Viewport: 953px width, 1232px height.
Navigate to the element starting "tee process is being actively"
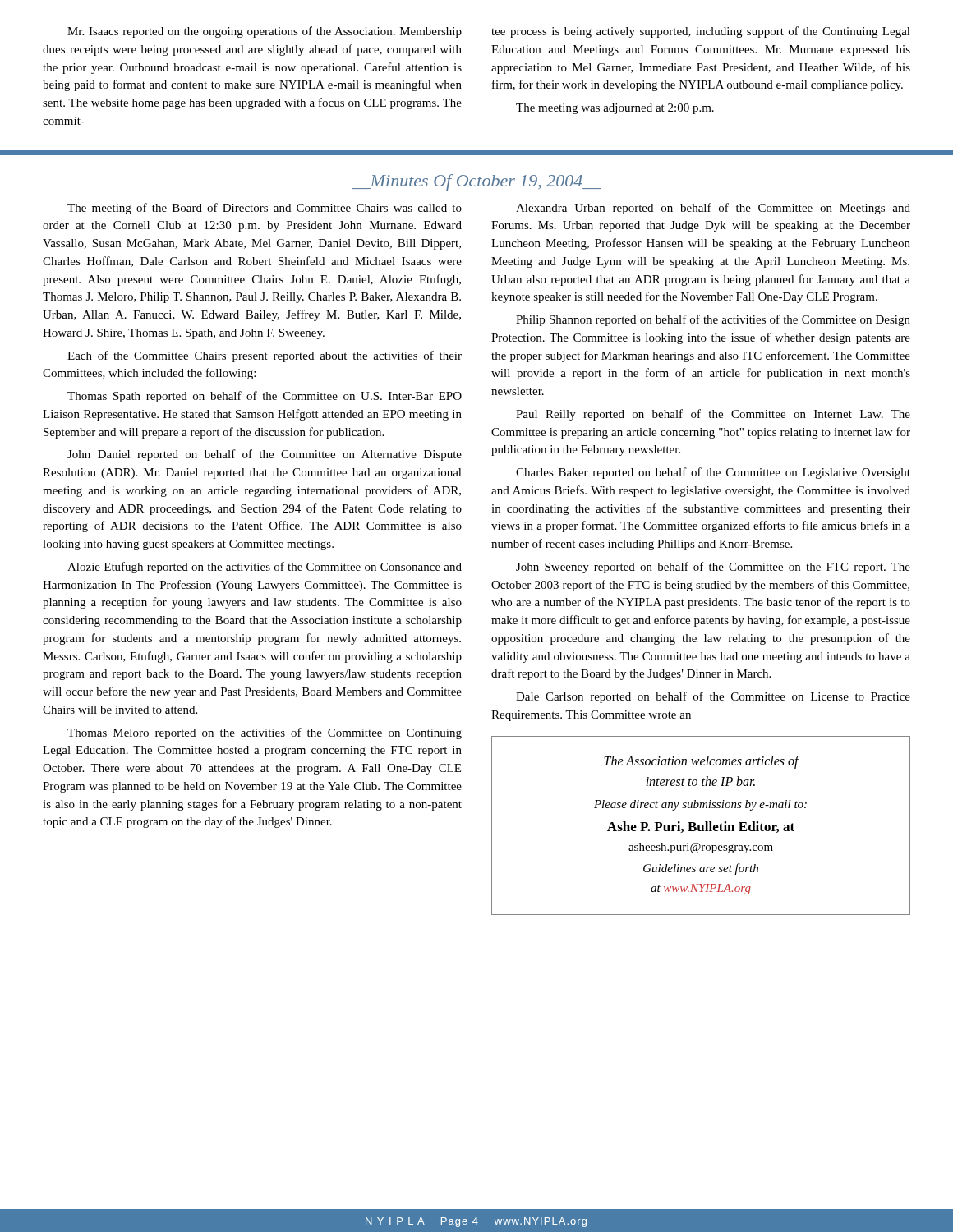tap(701, 70)
